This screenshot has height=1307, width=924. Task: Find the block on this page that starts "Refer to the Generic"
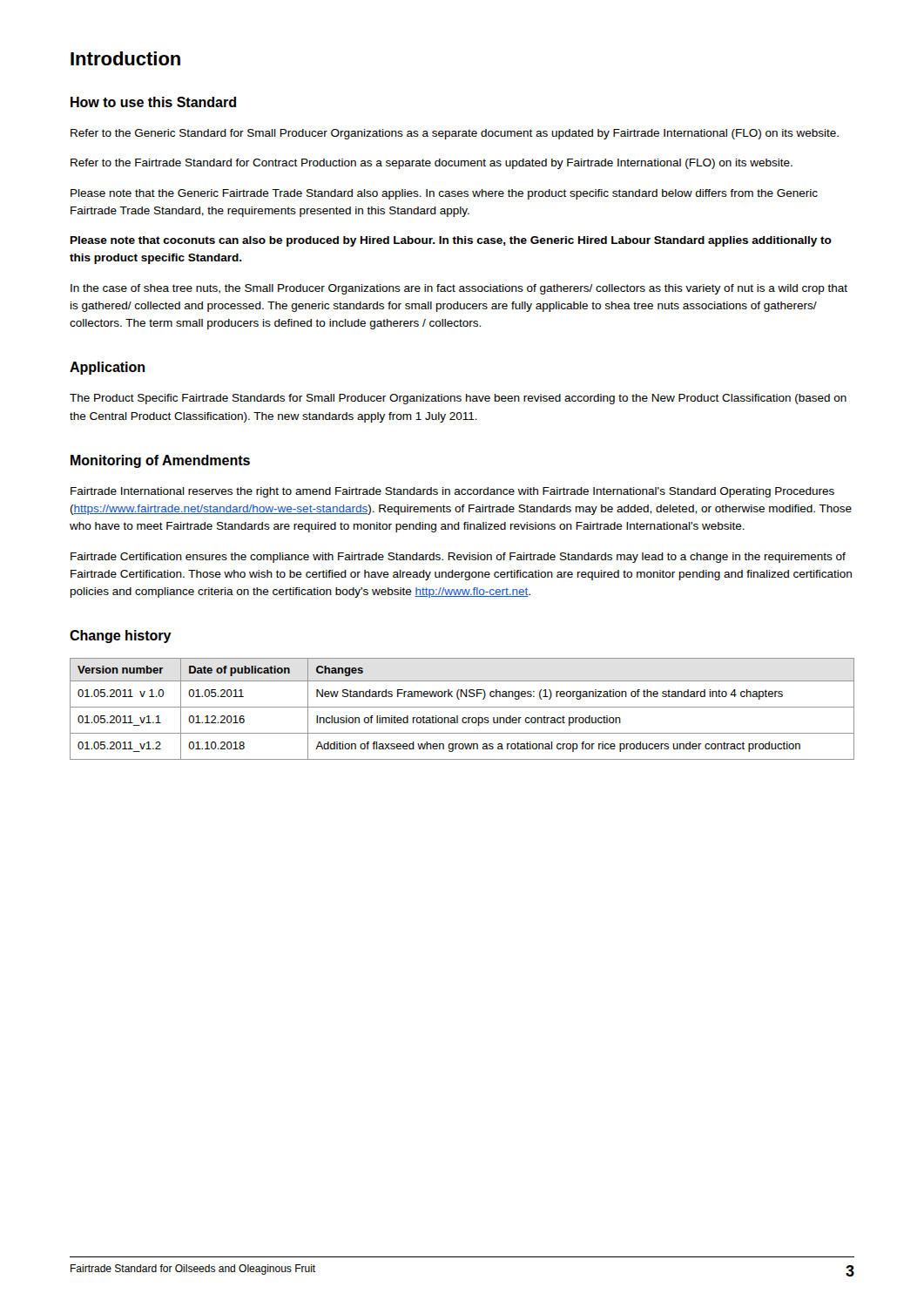pos(462,133)
